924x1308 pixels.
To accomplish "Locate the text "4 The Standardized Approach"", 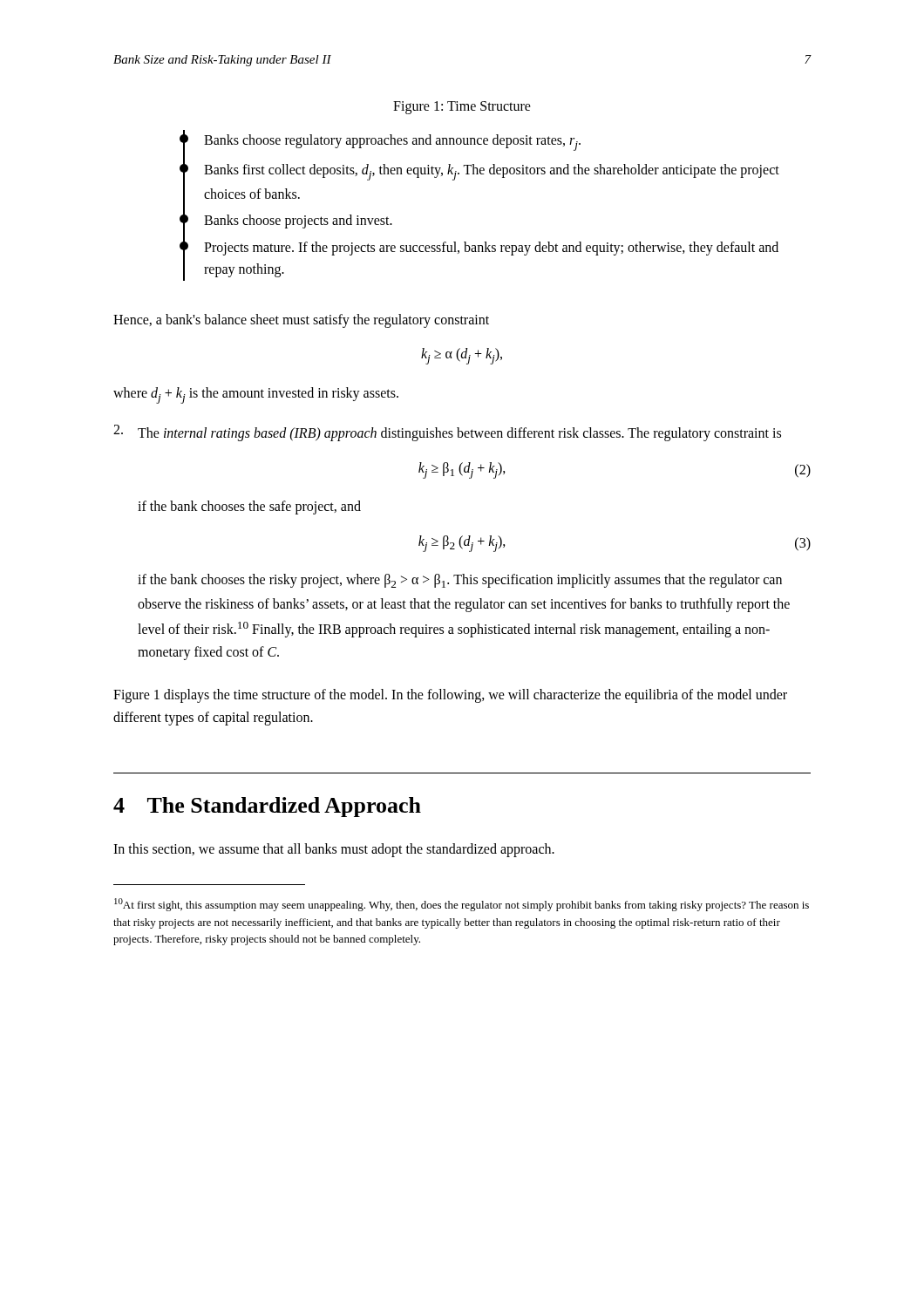I will tap(267, 805).
